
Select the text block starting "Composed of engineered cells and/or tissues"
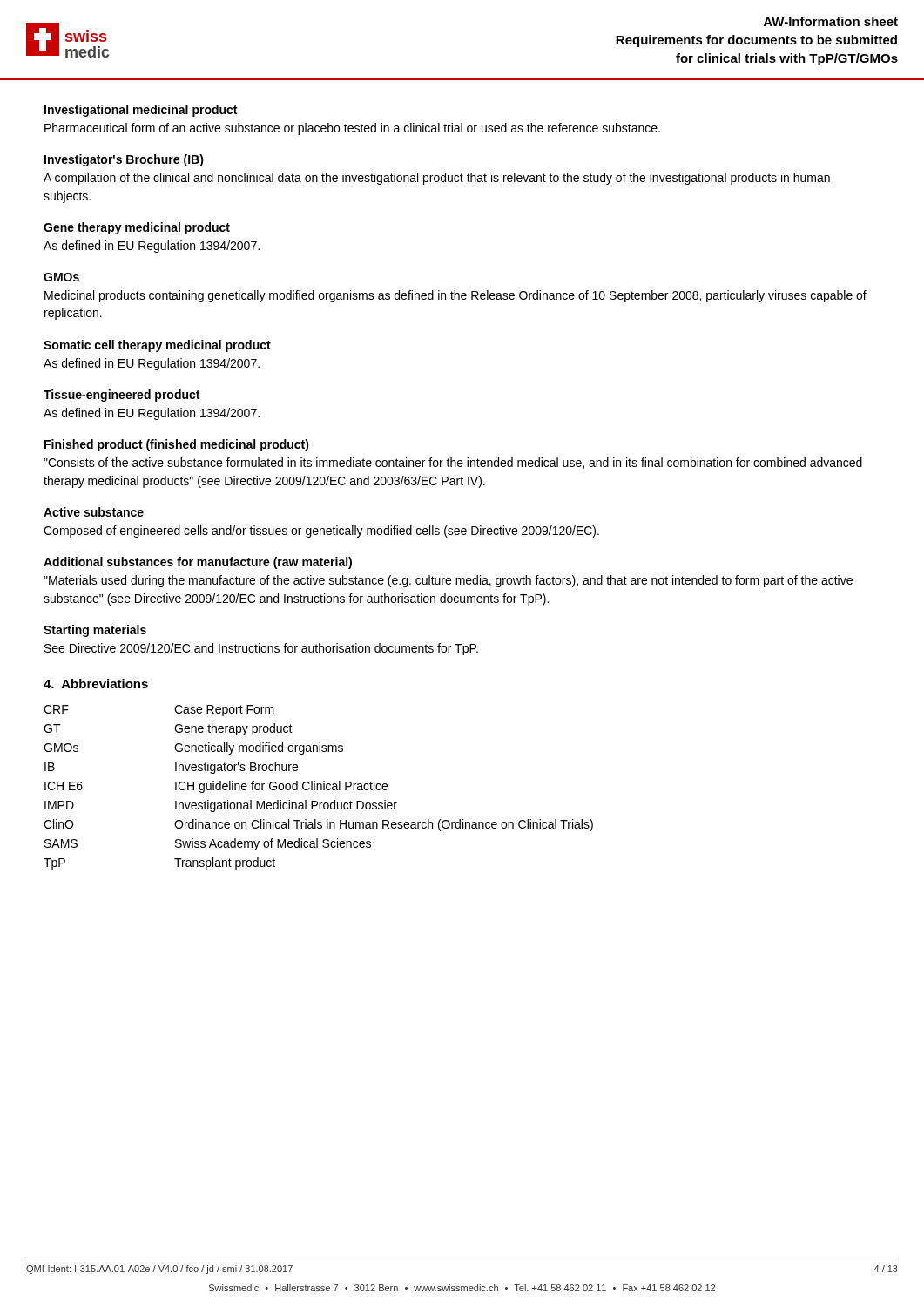[322, 531]
